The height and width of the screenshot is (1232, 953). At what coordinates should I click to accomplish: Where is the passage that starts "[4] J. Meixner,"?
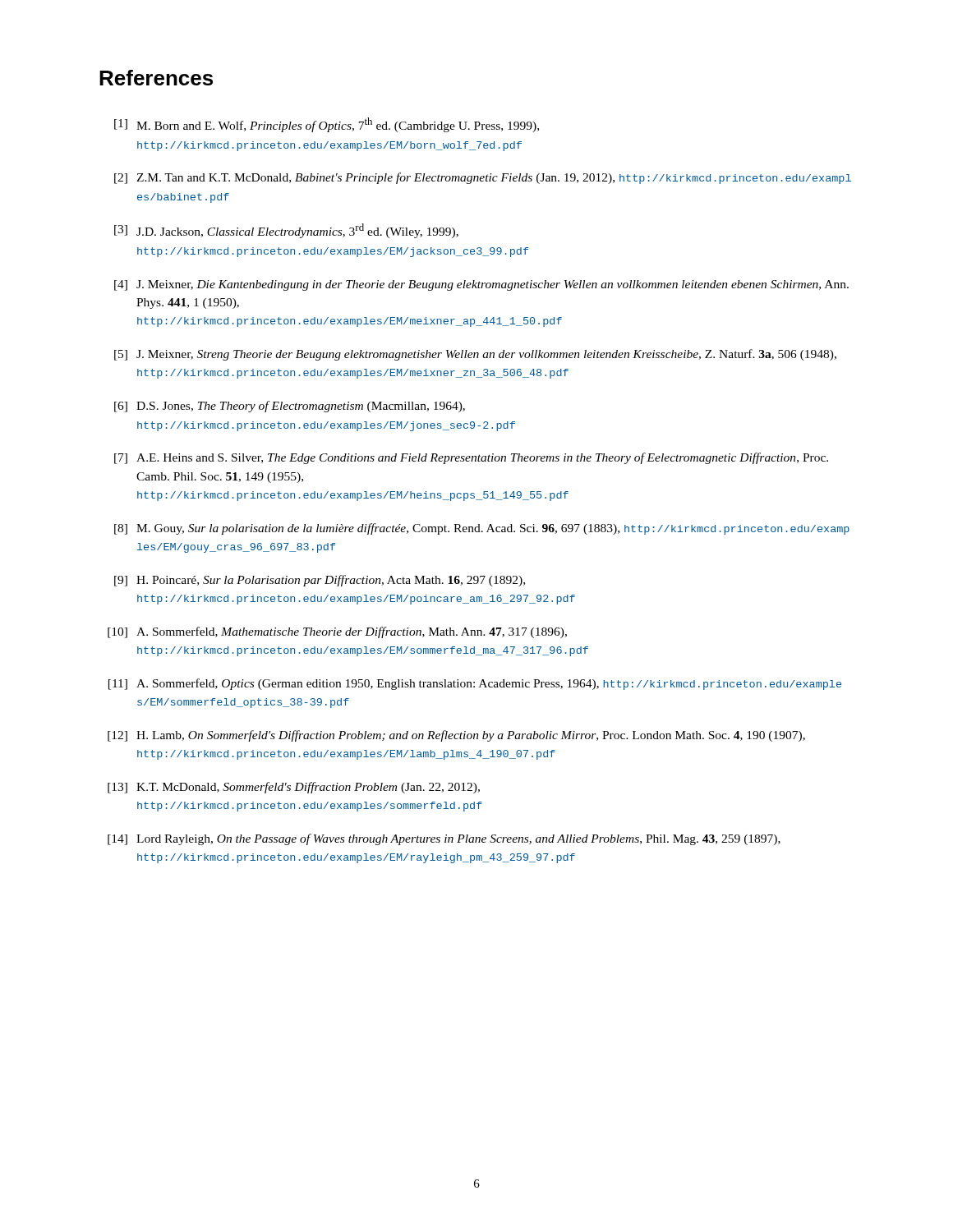pos(481,285)
